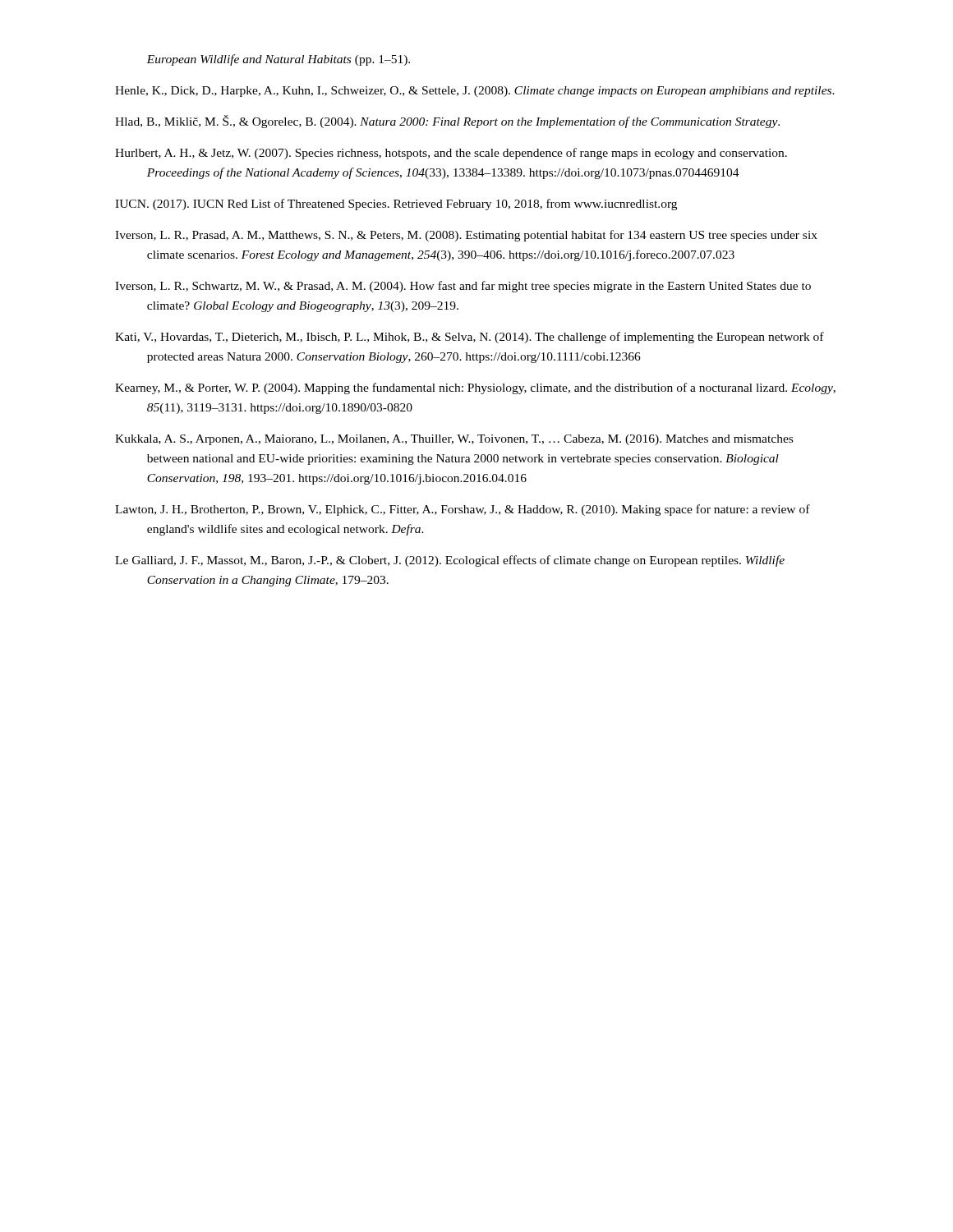Select the list item with the text "Lawton, J. H.,"
Image resolution: width=953 pixels, height=1232 pixels.
point(462,519)
